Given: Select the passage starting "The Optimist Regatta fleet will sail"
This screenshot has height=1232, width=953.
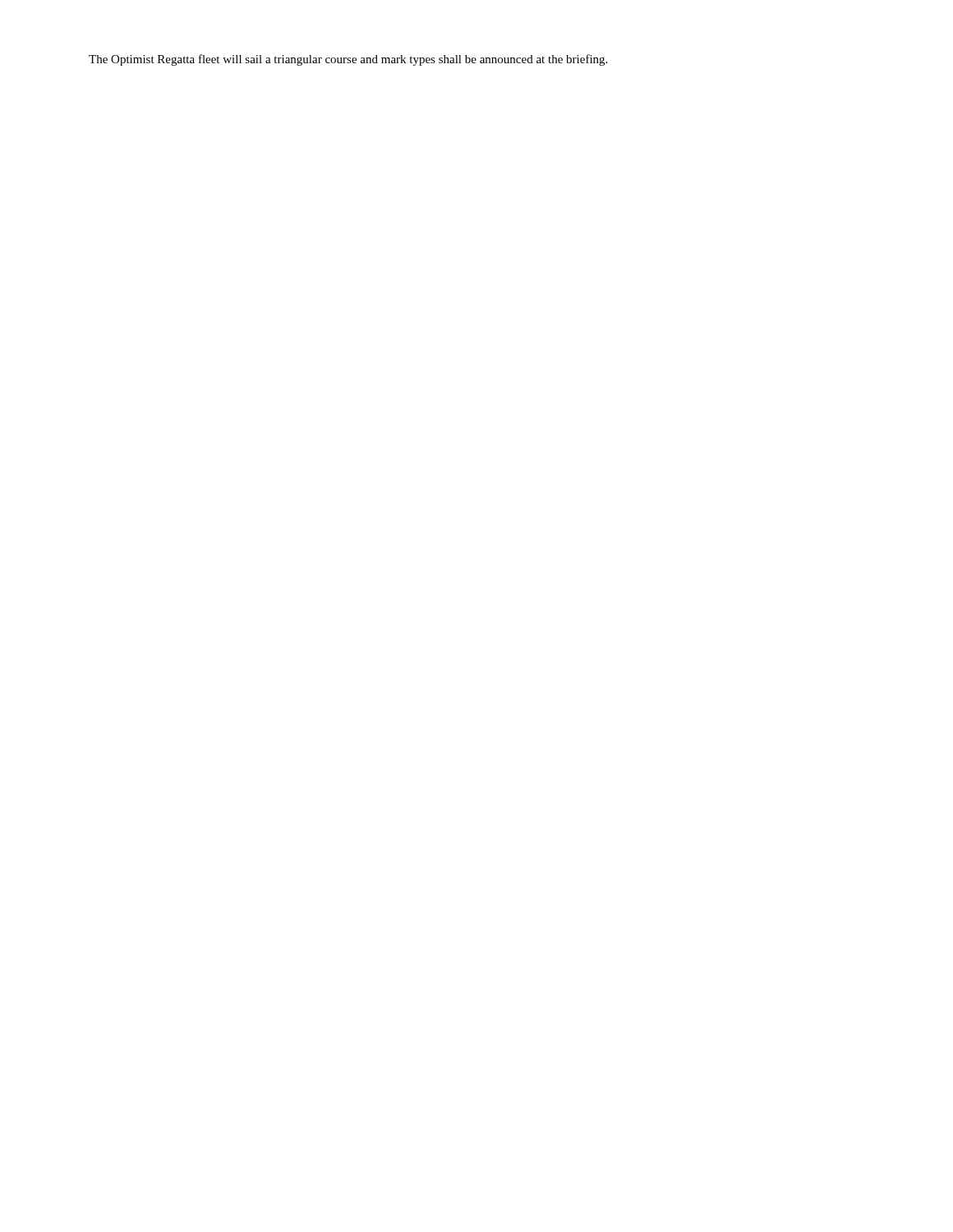Looking at the screenshot, I should click(348, 59).
